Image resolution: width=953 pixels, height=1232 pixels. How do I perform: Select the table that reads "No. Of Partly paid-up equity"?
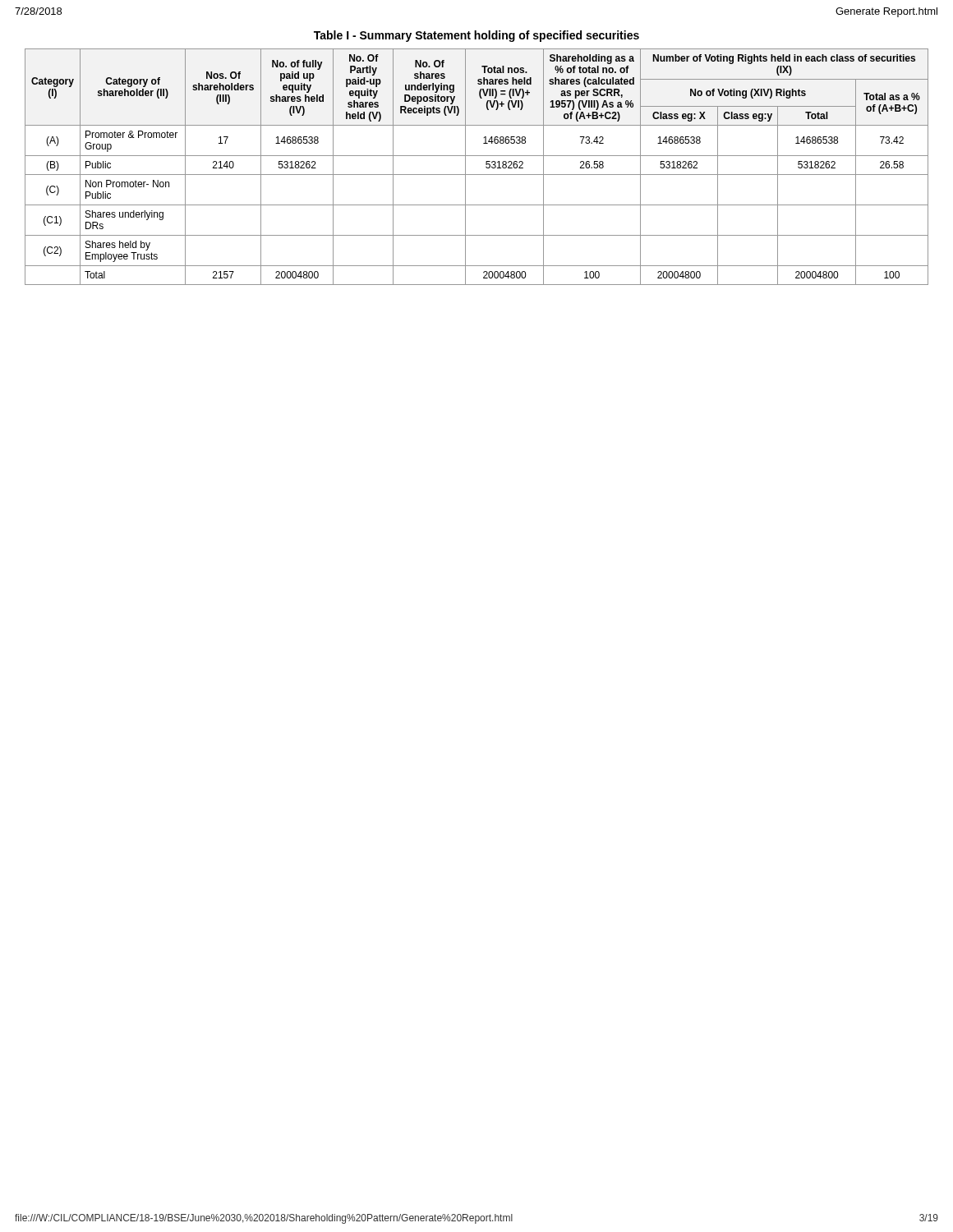(476, 167)
